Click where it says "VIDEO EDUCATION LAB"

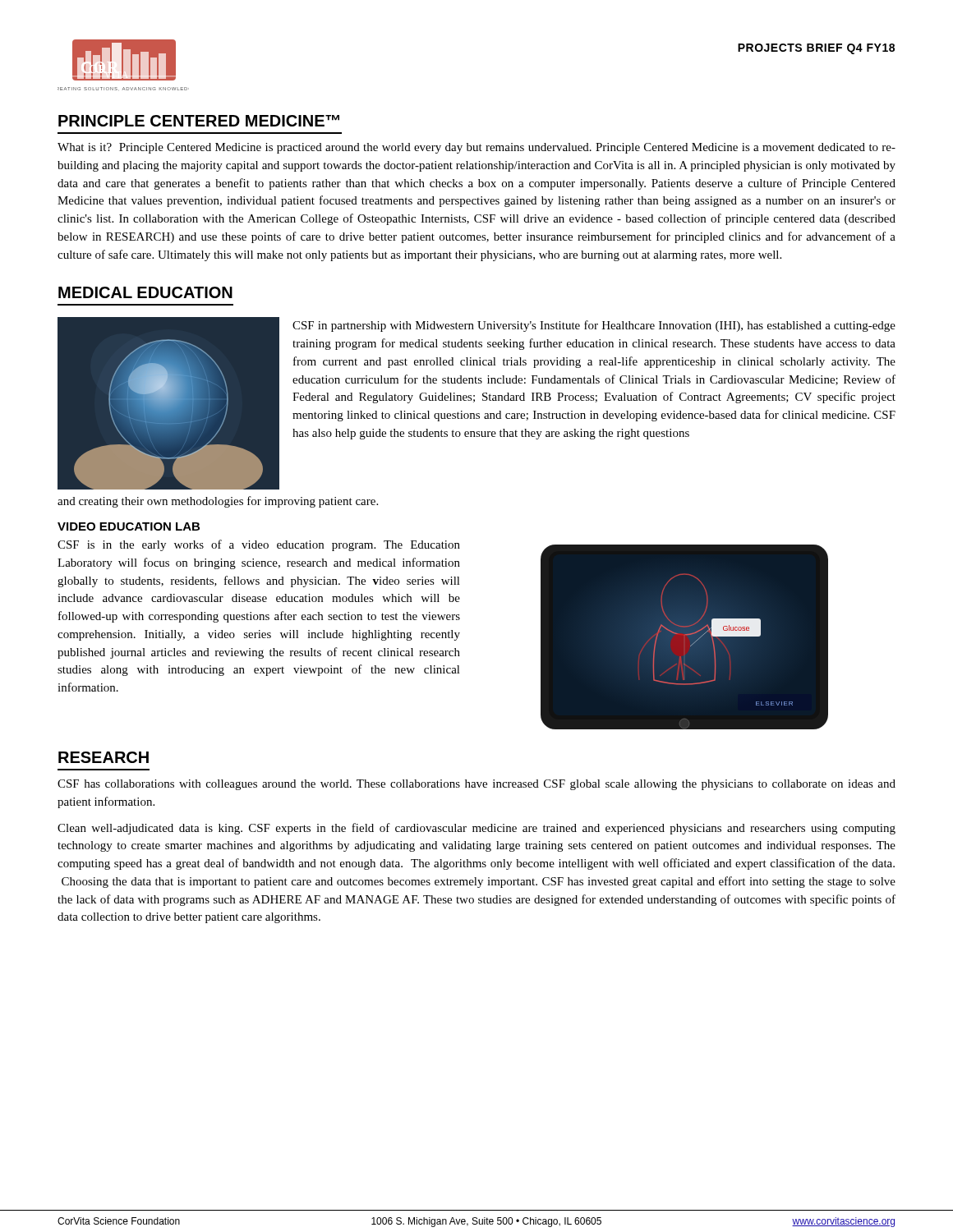coord(129,526)
